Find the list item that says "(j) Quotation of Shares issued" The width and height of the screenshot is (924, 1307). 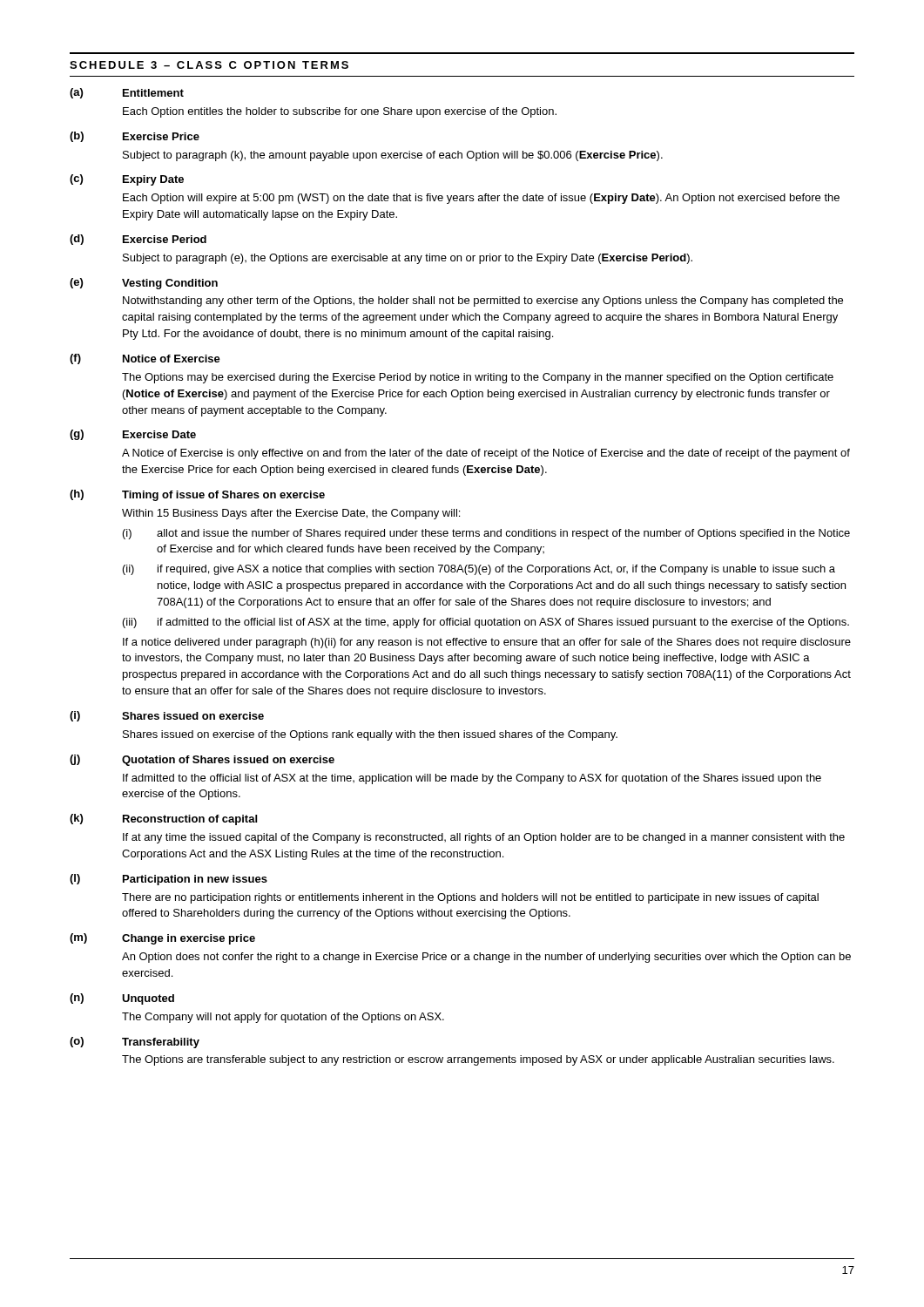tap(462, 779)
